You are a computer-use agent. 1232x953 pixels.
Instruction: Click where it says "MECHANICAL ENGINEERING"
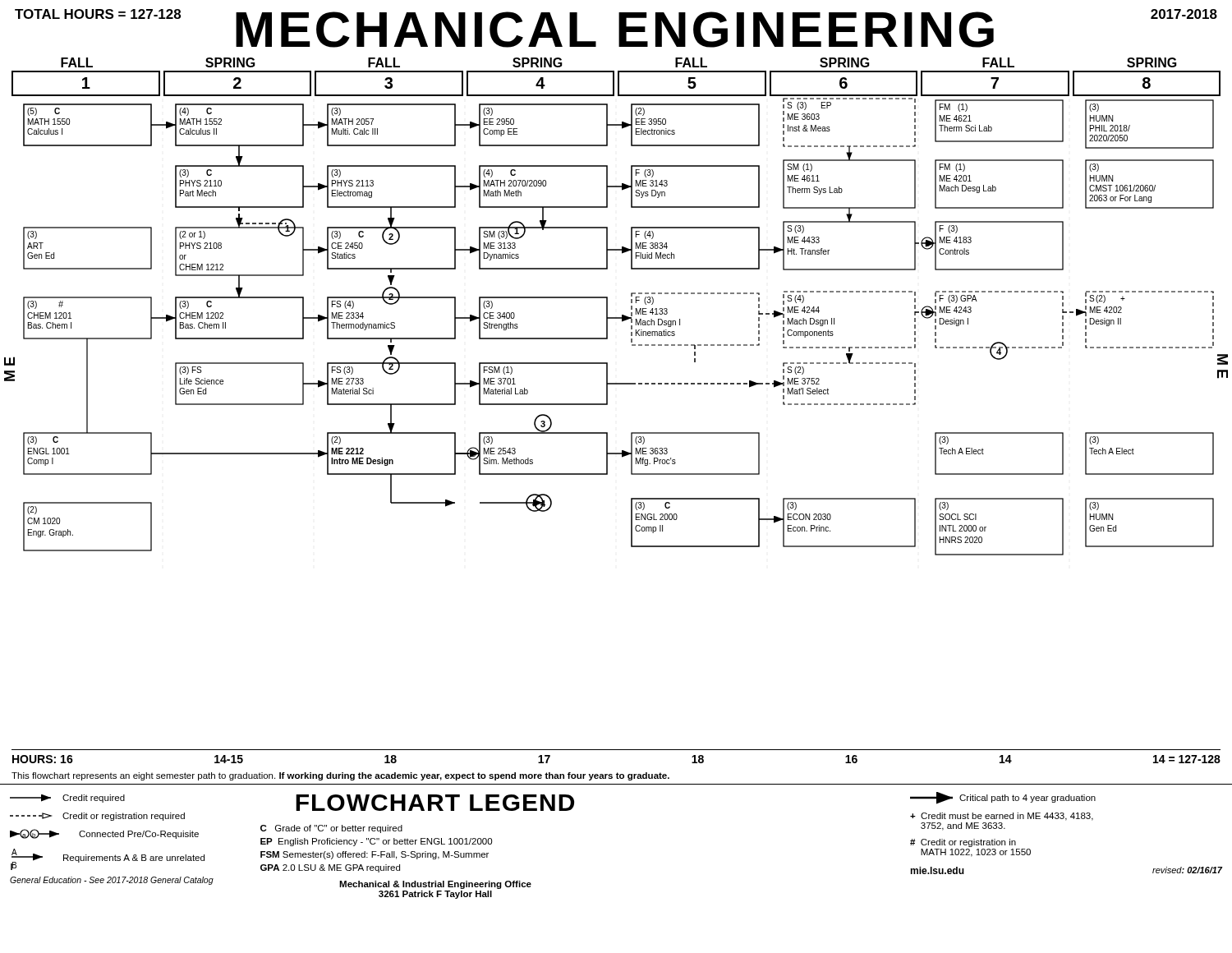(x=616, y=29)
